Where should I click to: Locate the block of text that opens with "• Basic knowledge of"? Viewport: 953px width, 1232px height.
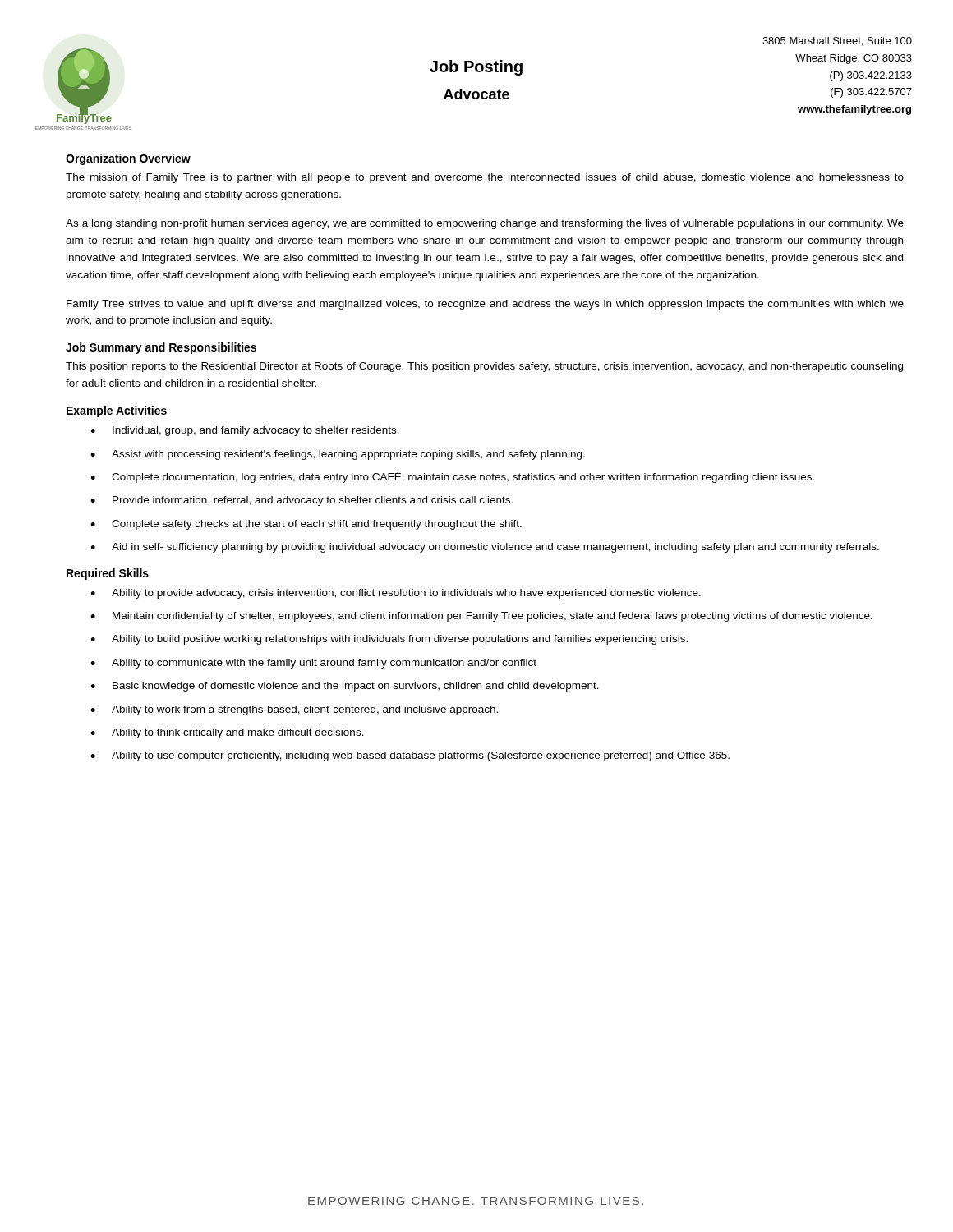(497, 687)
